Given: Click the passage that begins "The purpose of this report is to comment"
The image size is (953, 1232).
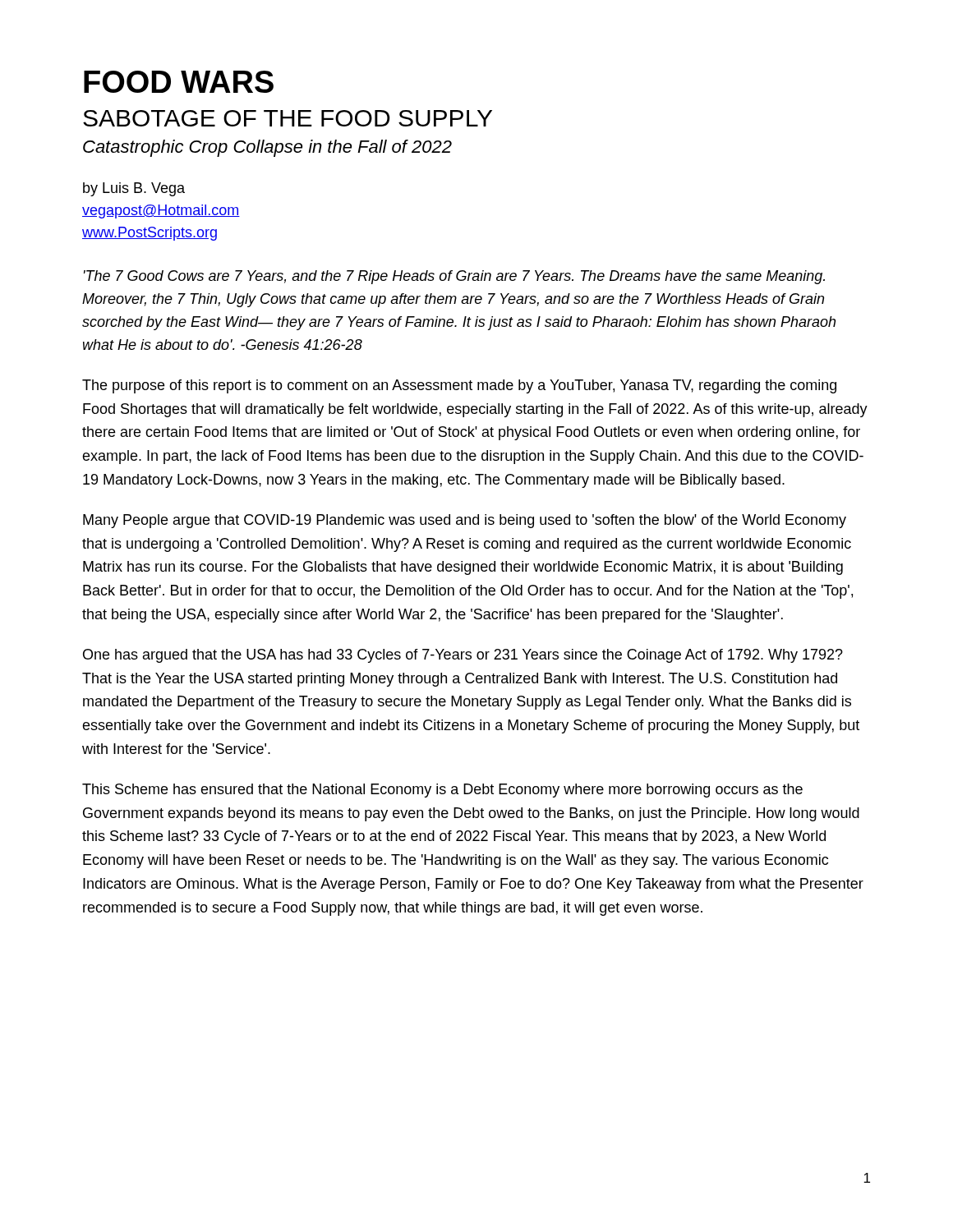Looking at the screenshot, I should pyautogui.click(x=475, y=432).
